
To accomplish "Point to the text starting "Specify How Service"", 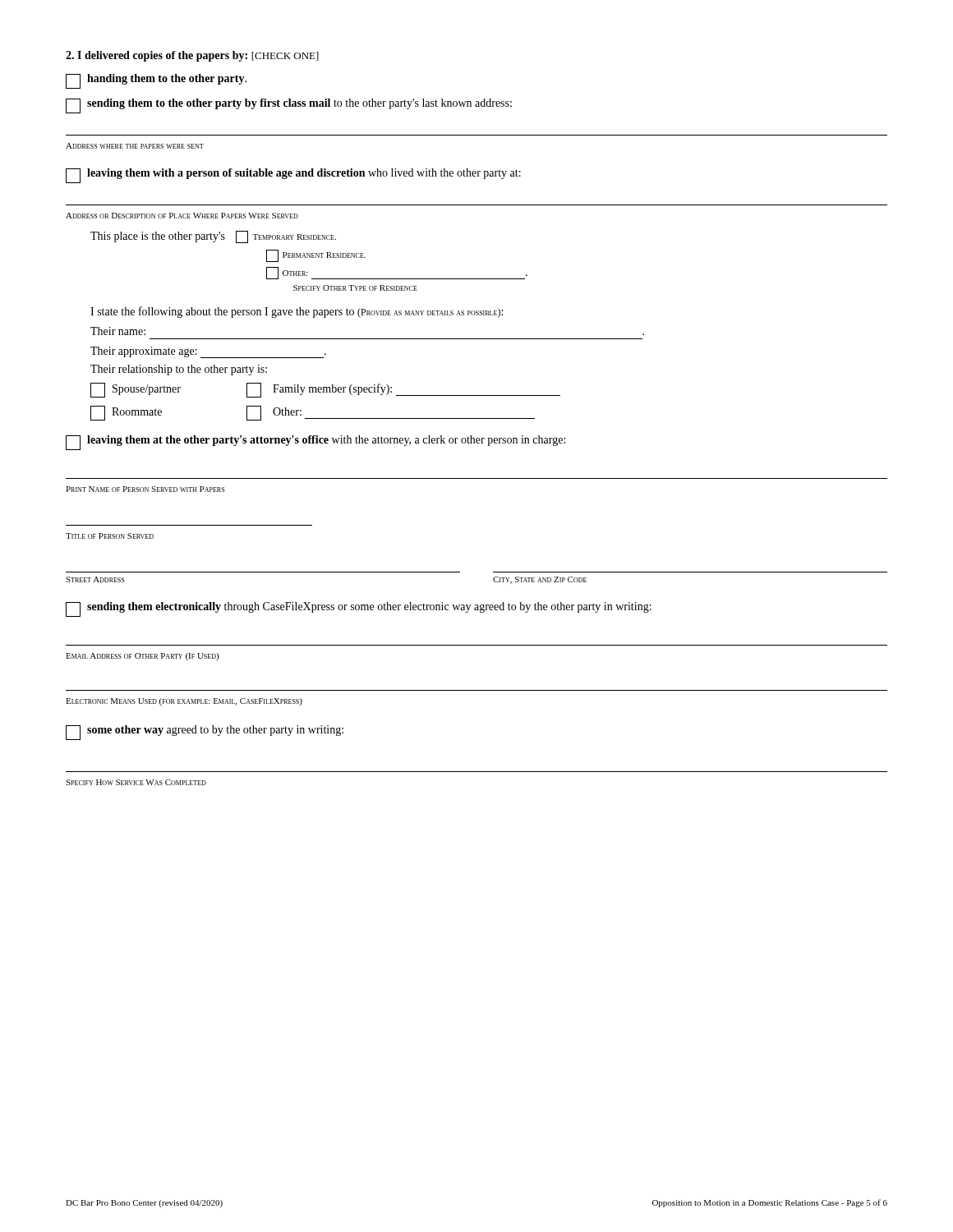I will coord(136,782).
